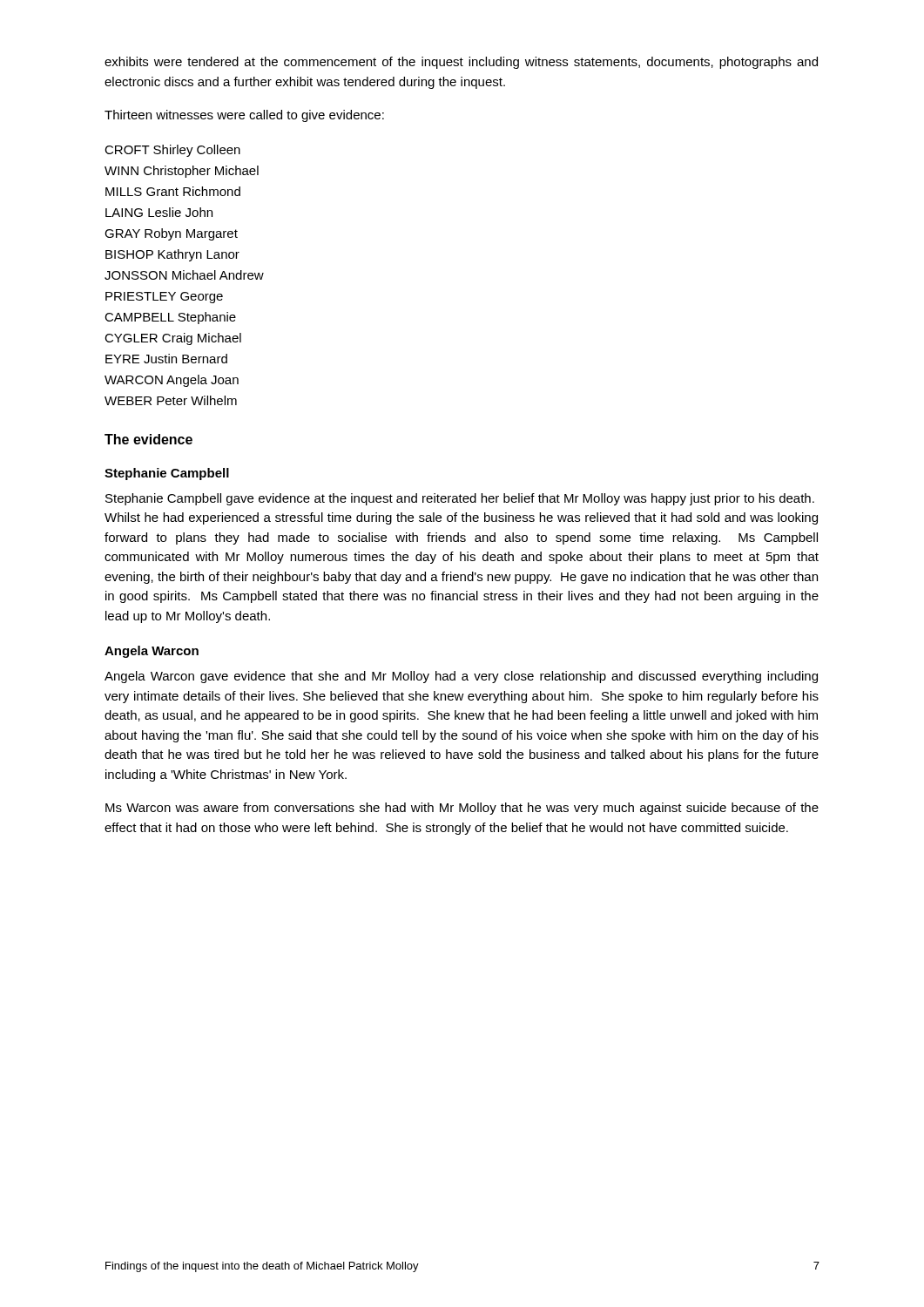924x1307 pixels.
Task: Select the text block that reads "Ms Warcon was aware from conversations she"
Action: (462, 818)
